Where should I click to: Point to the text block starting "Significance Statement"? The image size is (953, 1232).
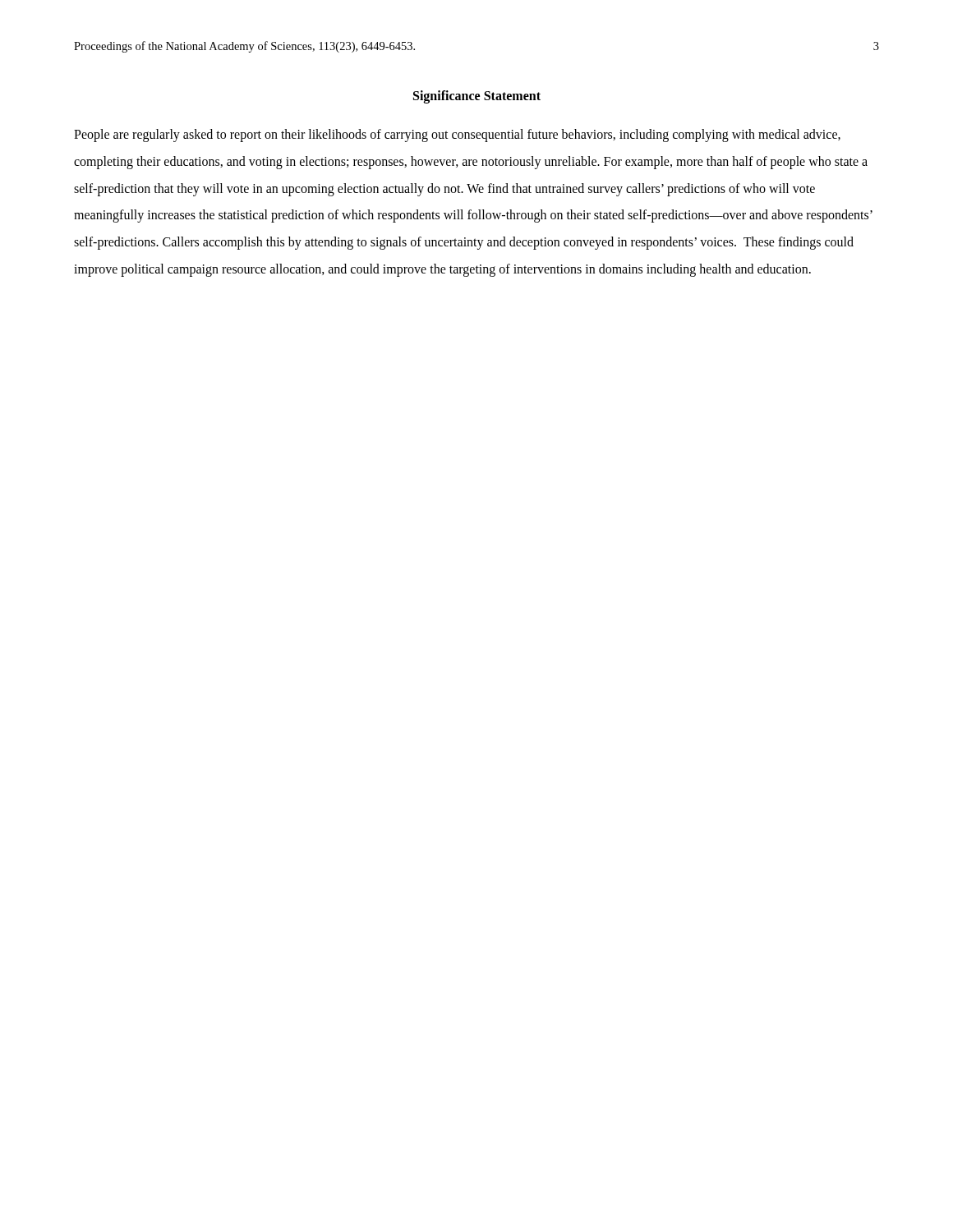[x=476, y=96]
